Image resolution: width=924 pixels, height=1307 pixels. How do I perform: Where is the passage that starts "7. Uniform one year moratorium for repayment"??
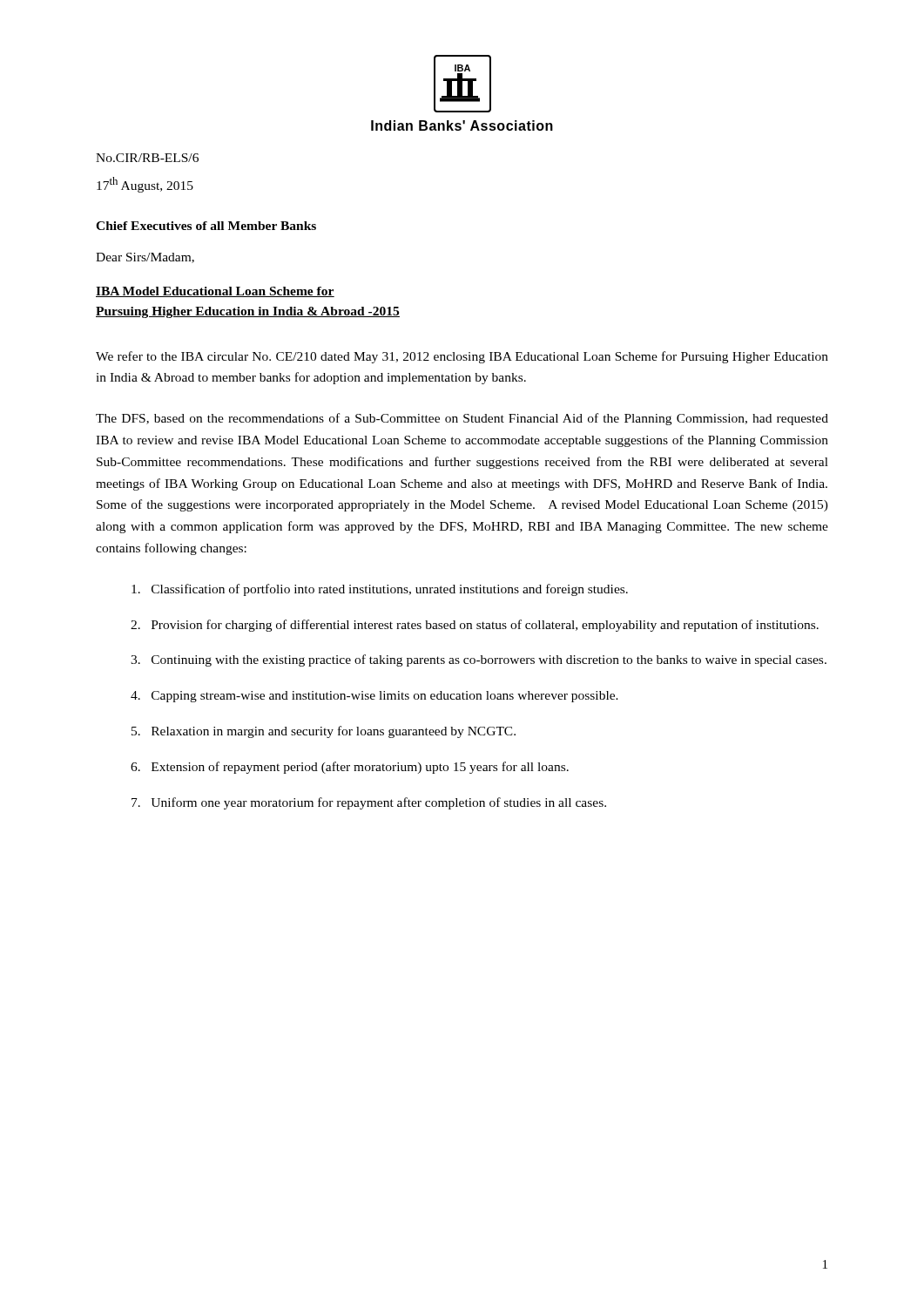(x=369, y=802)
